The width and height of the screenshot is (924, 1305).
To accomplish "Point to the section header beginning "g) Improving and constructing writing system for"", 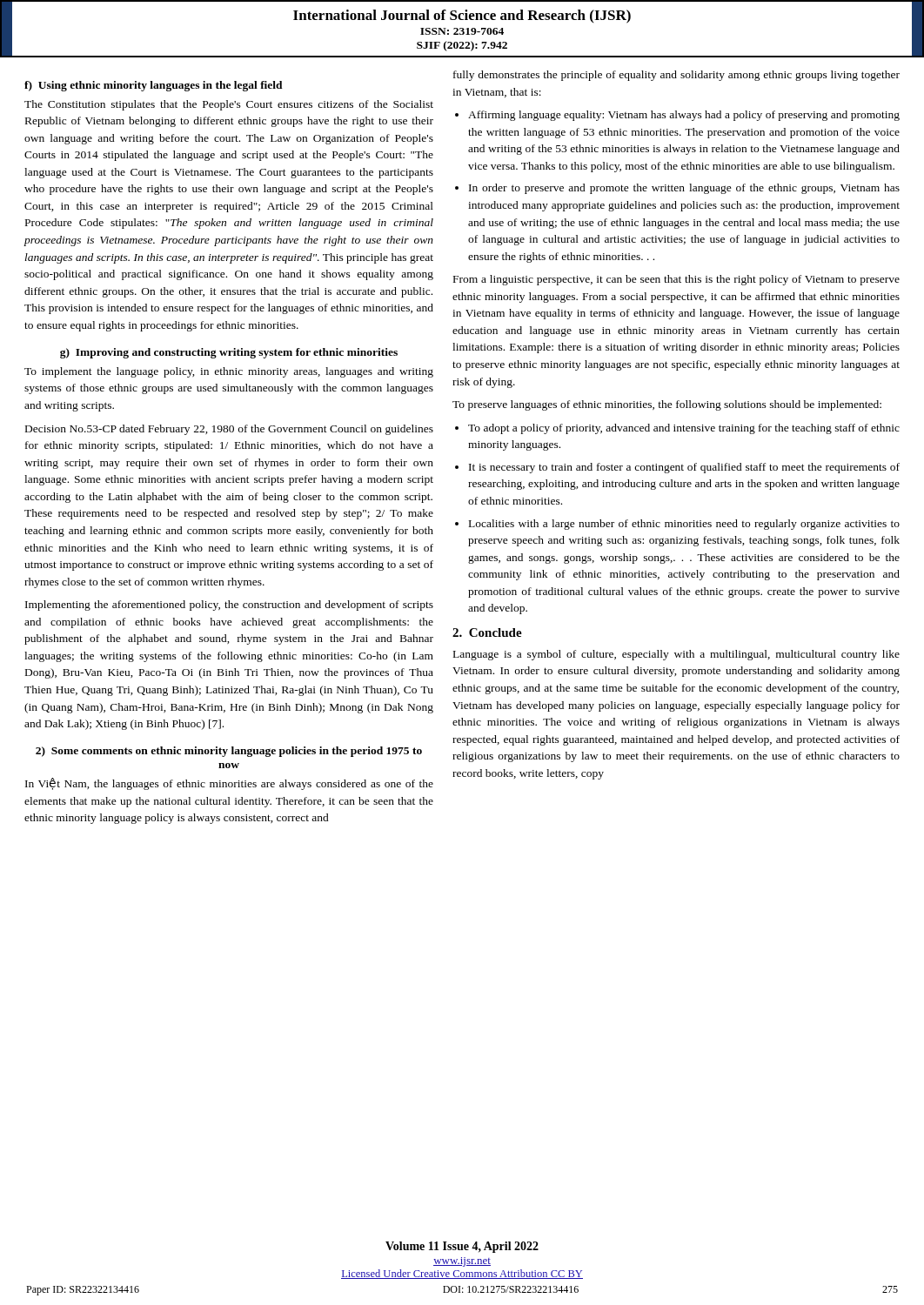I will (229, 352).
